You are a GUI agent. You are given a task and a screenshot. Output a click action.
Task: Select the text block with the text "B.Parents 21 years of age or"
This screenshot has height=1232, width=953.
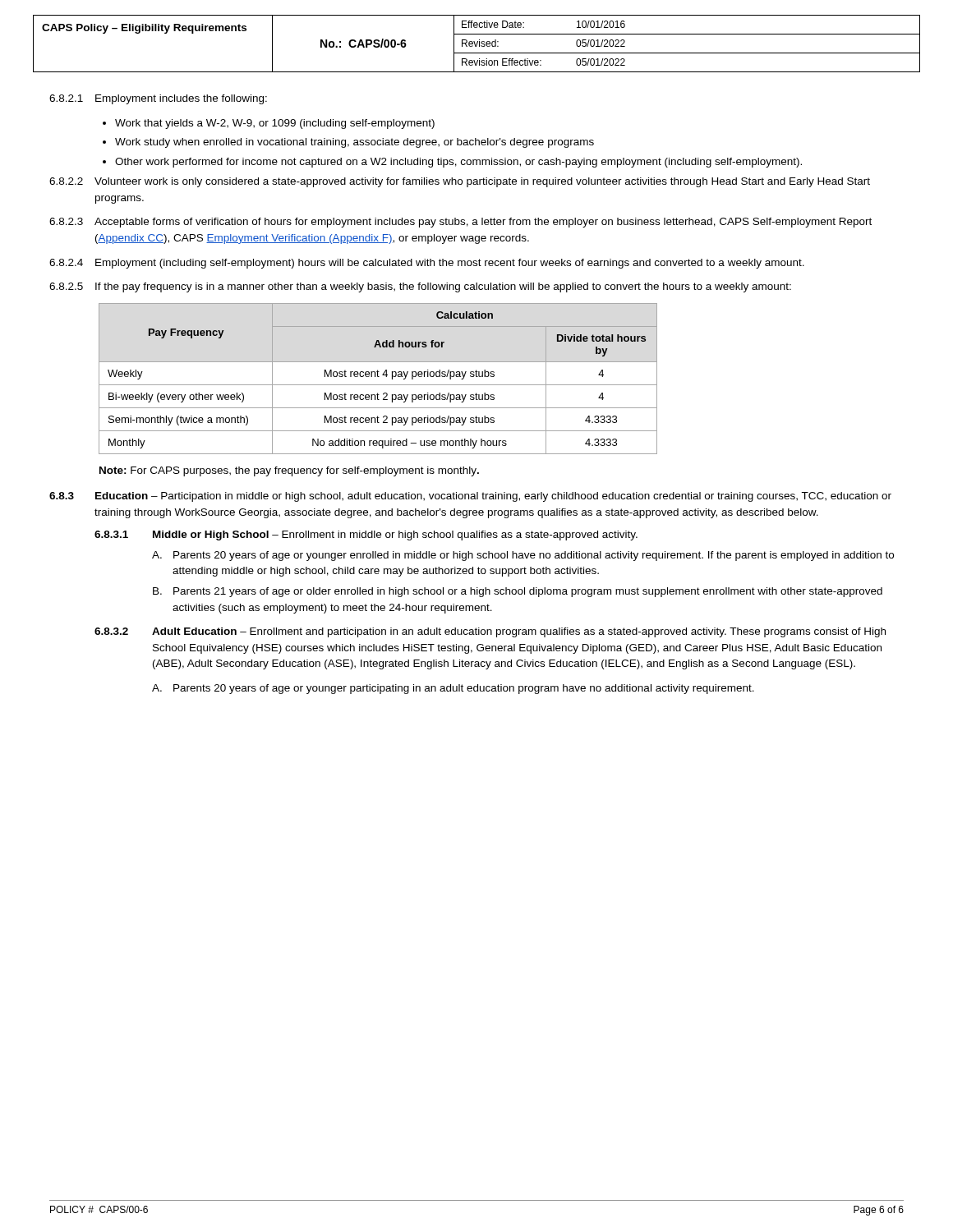pyautogui.click(x=526, y=599)
